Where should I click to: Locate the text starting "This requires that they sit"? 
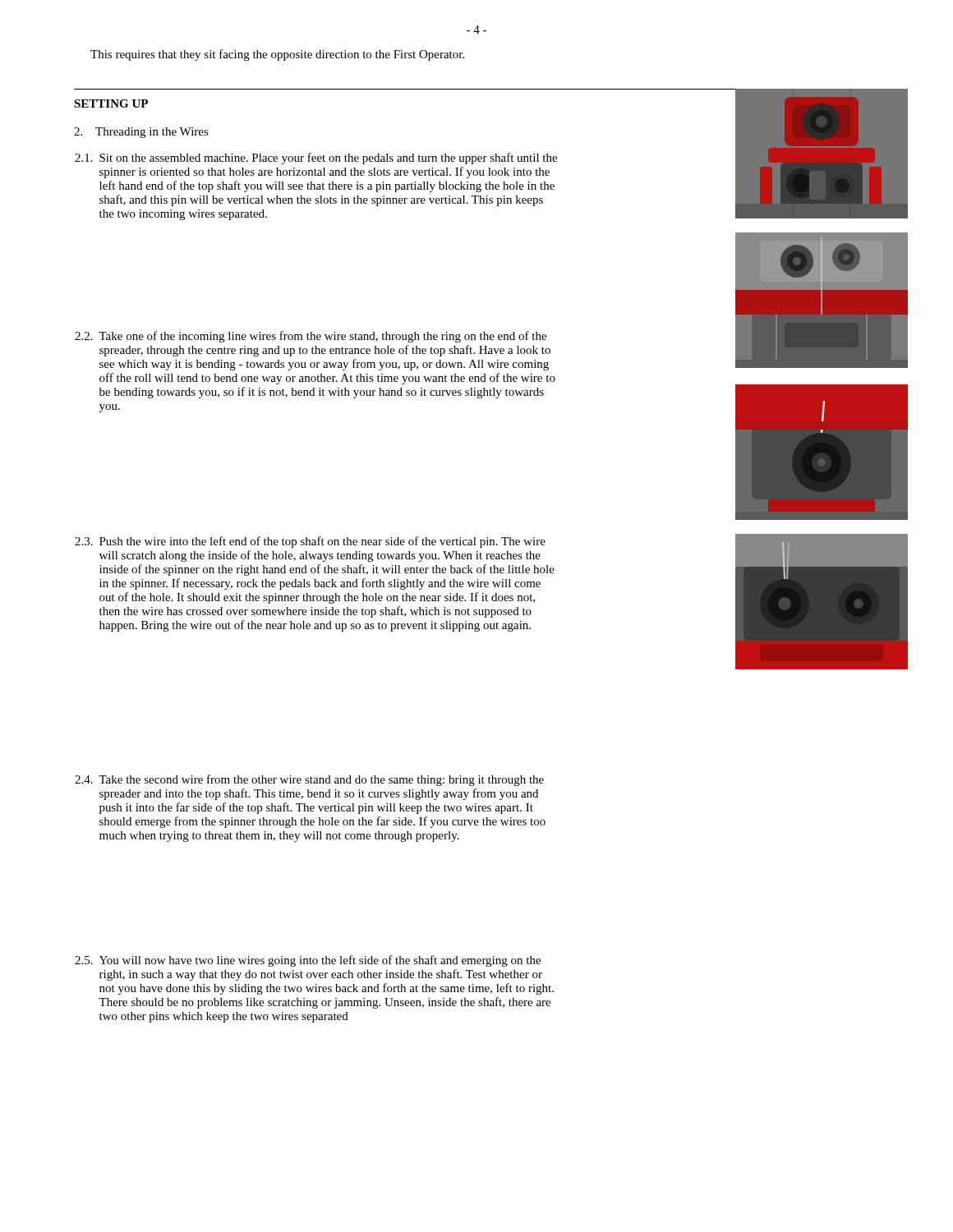click(278, 54)
